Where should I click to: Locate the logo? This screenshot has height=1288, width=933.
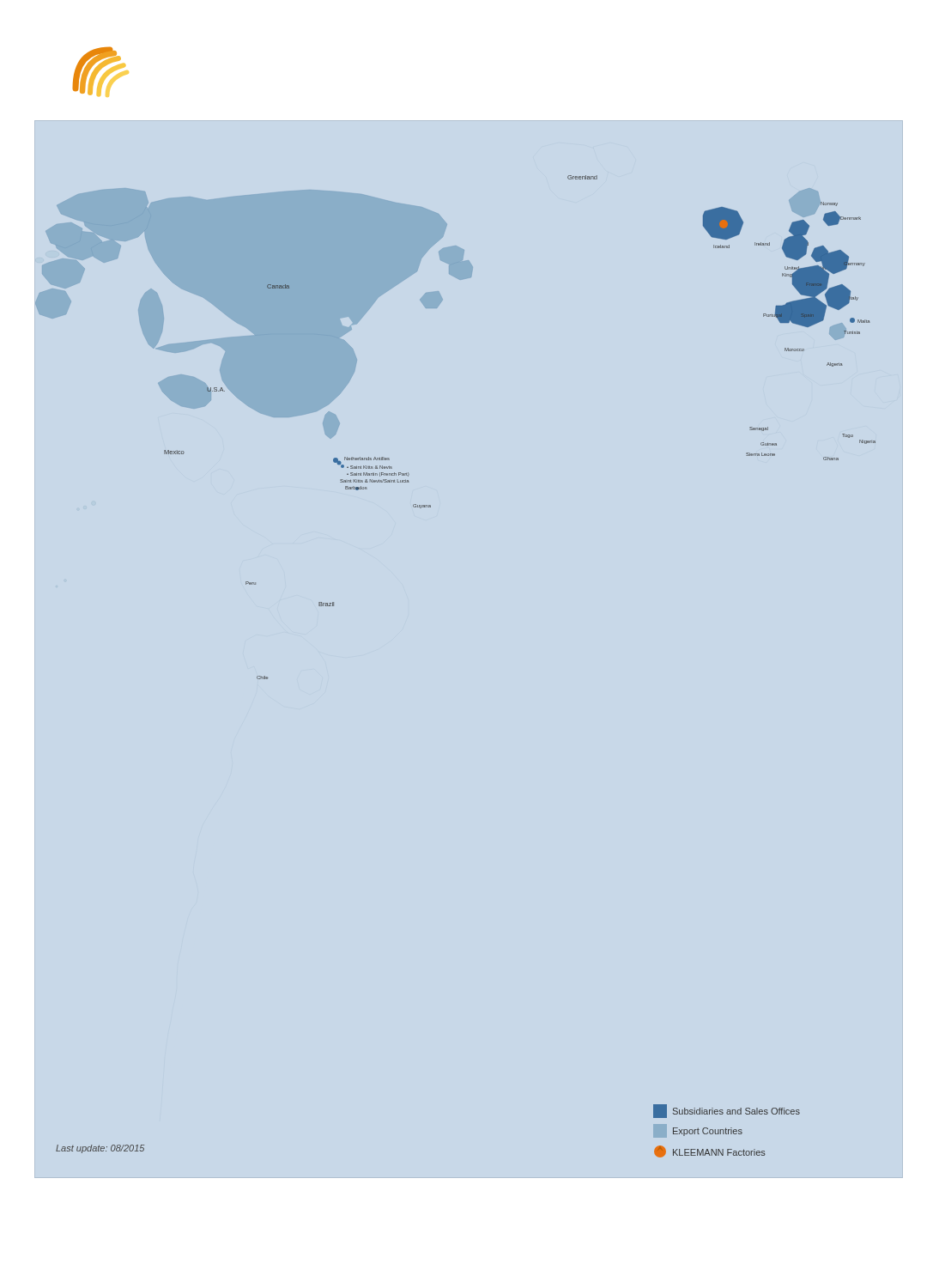click(101, 71)
